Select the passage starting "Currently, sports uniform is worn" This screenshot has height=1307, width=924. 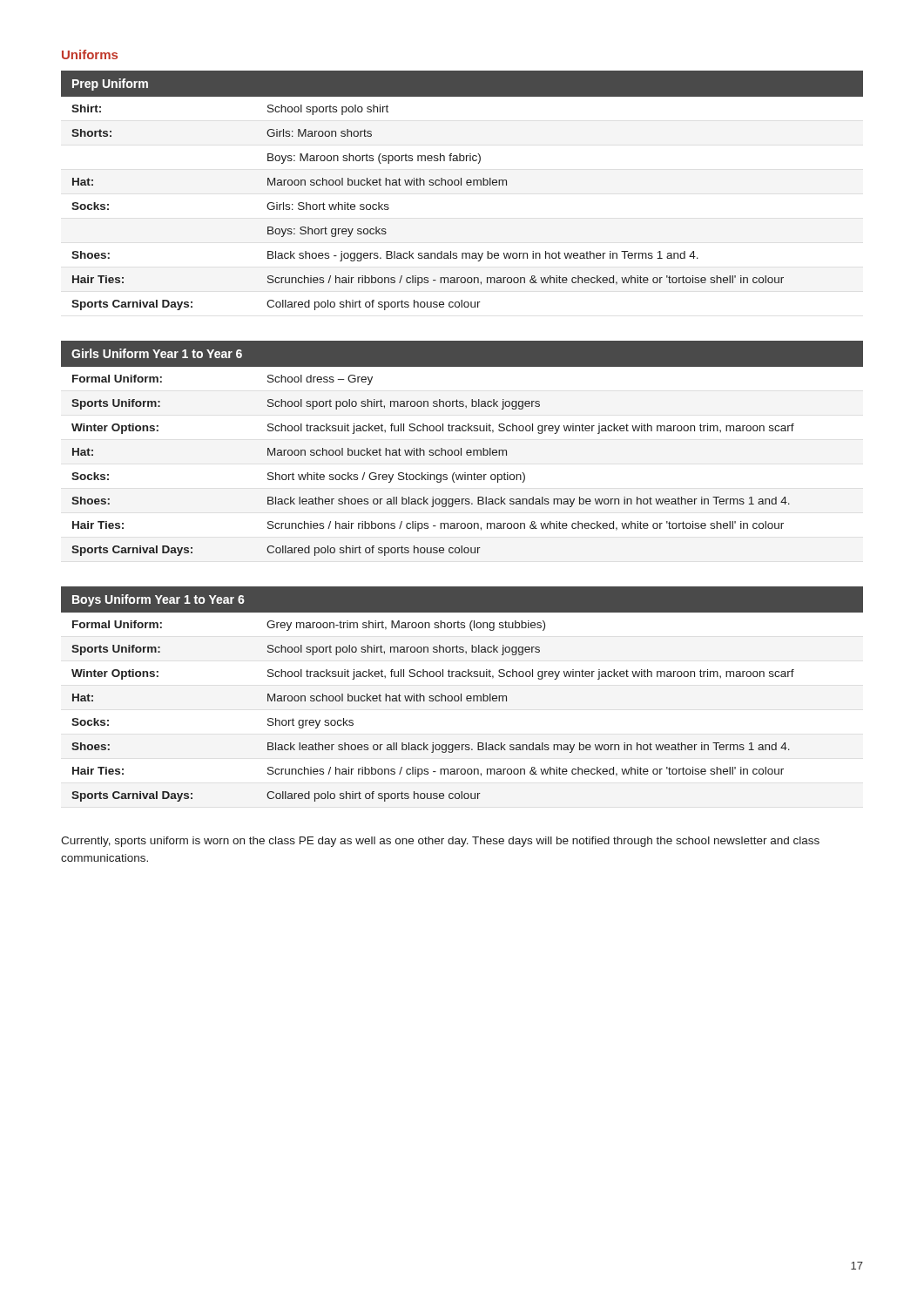tap(440, 849)
